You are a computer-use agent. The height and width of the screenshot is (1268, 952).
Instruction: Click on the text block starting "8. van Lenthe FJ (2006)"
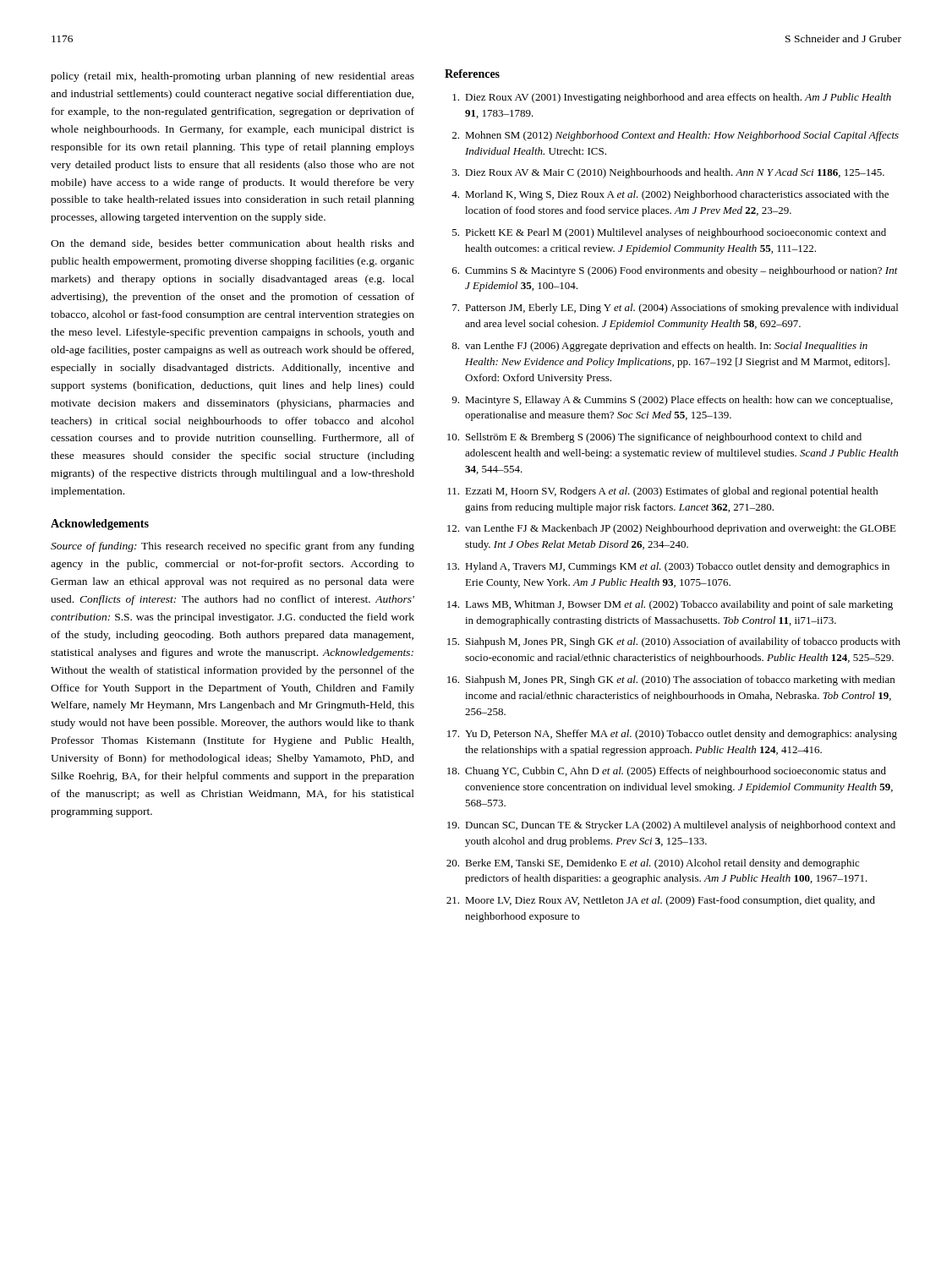(673, 362)
